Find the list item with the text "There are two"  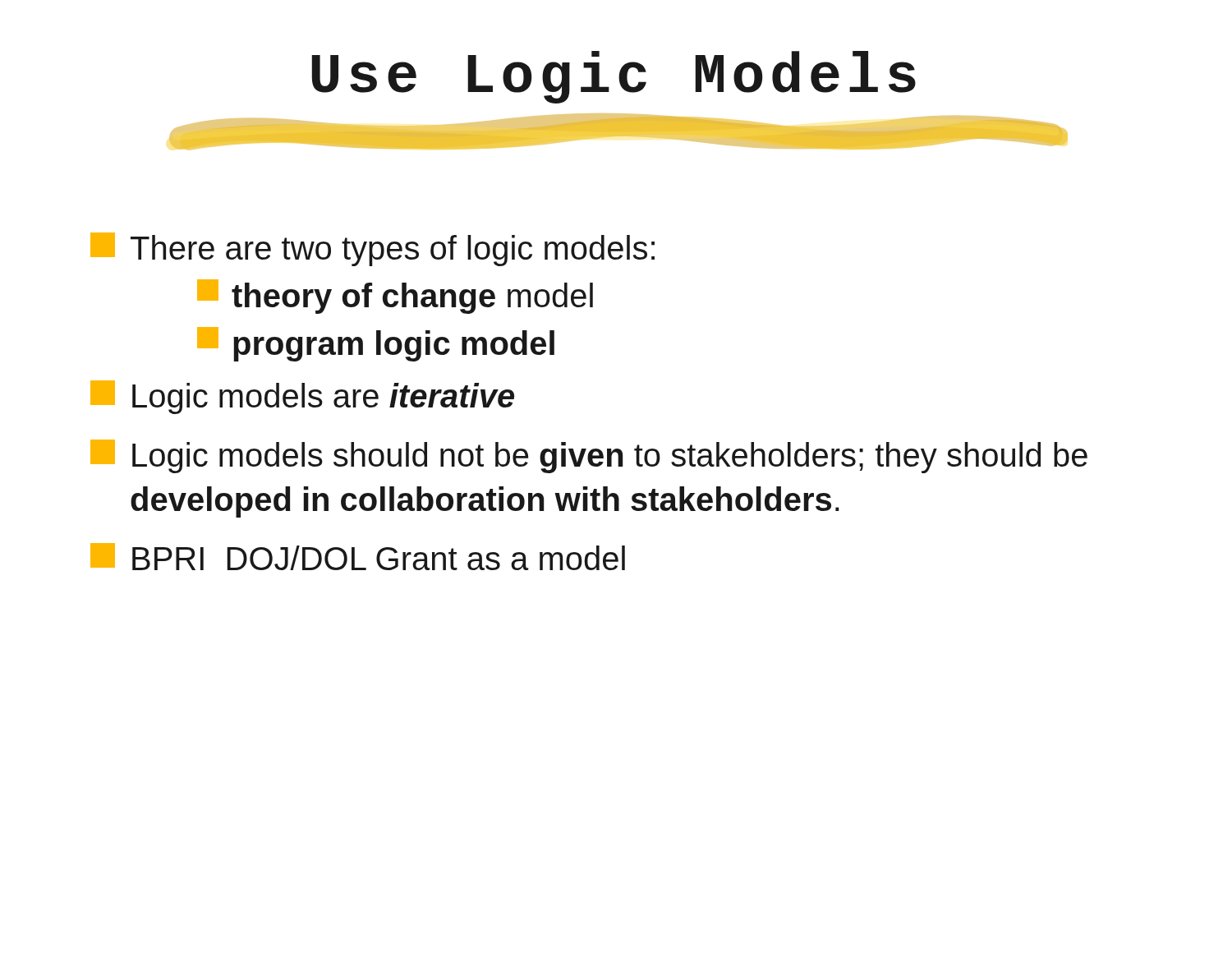coord(374,248)
